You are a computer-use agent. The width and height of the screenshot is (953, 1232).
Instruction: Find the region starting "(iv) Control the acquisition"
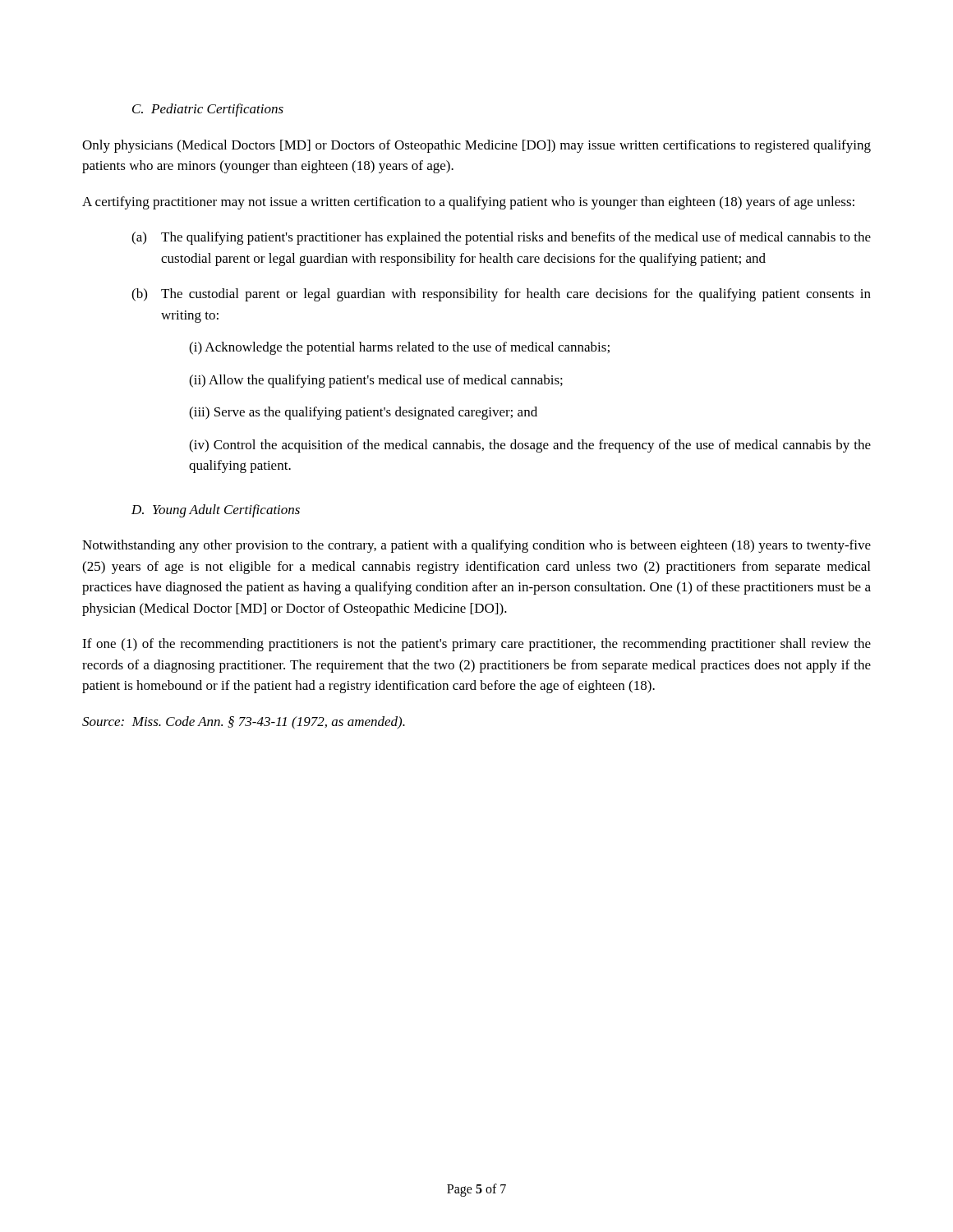click(x=530, y=455)
